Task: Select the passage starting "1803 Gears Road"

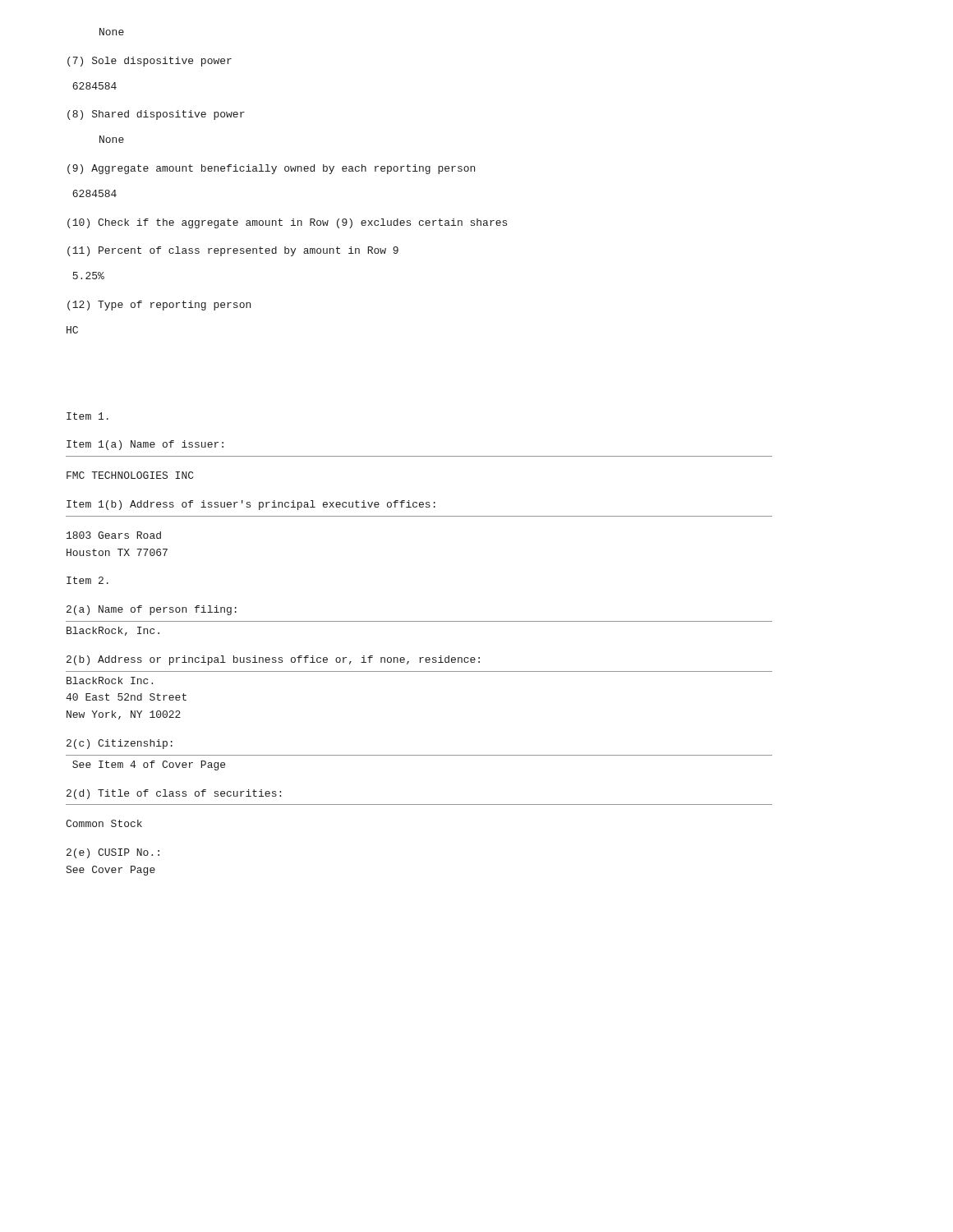Action: pyautogui.click(x=114, y=535)
